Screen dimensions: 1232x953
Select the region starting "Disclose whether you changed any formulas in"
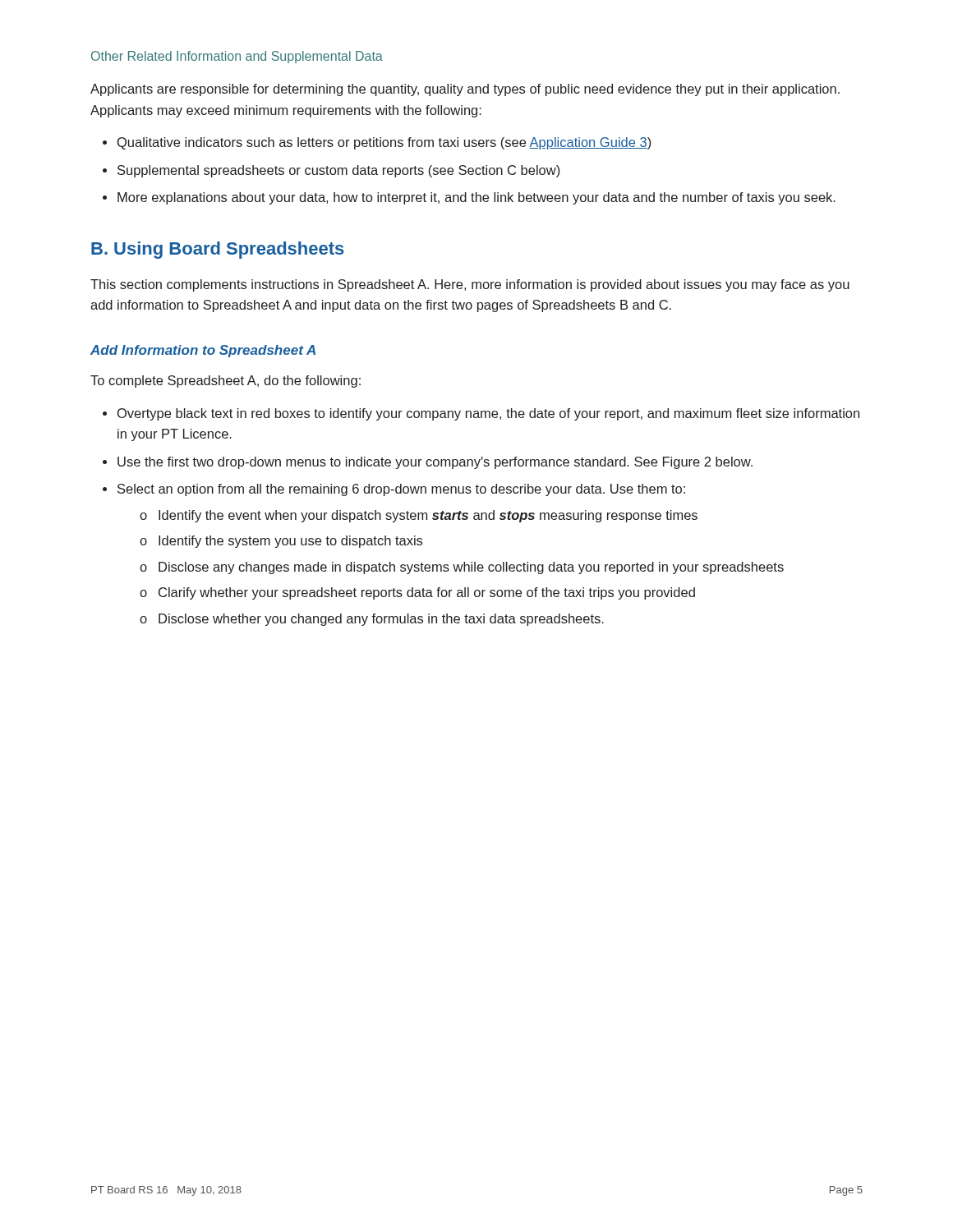[381, 618]
